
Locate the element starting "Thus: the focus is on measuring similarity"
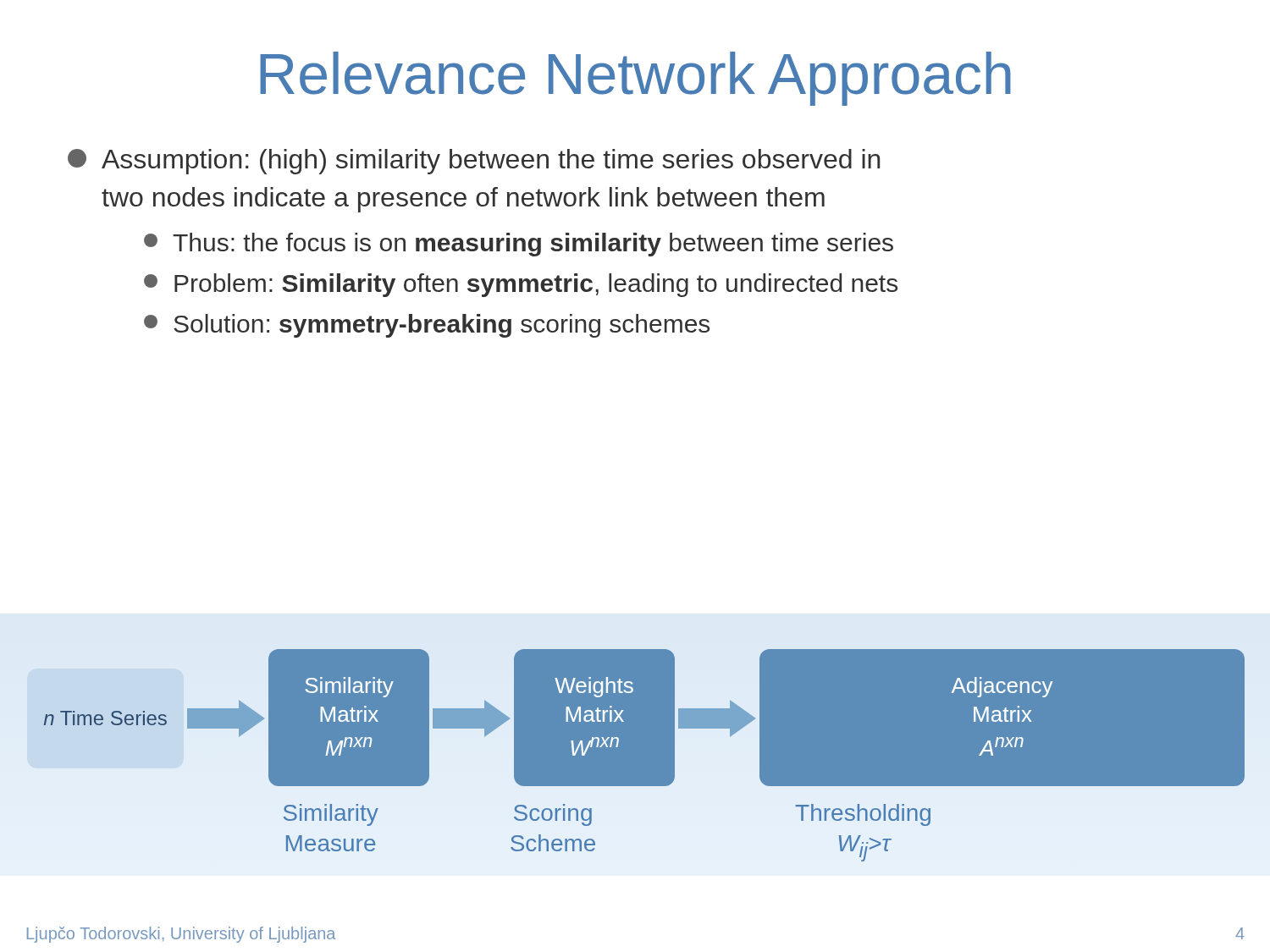tap(519, 243)
